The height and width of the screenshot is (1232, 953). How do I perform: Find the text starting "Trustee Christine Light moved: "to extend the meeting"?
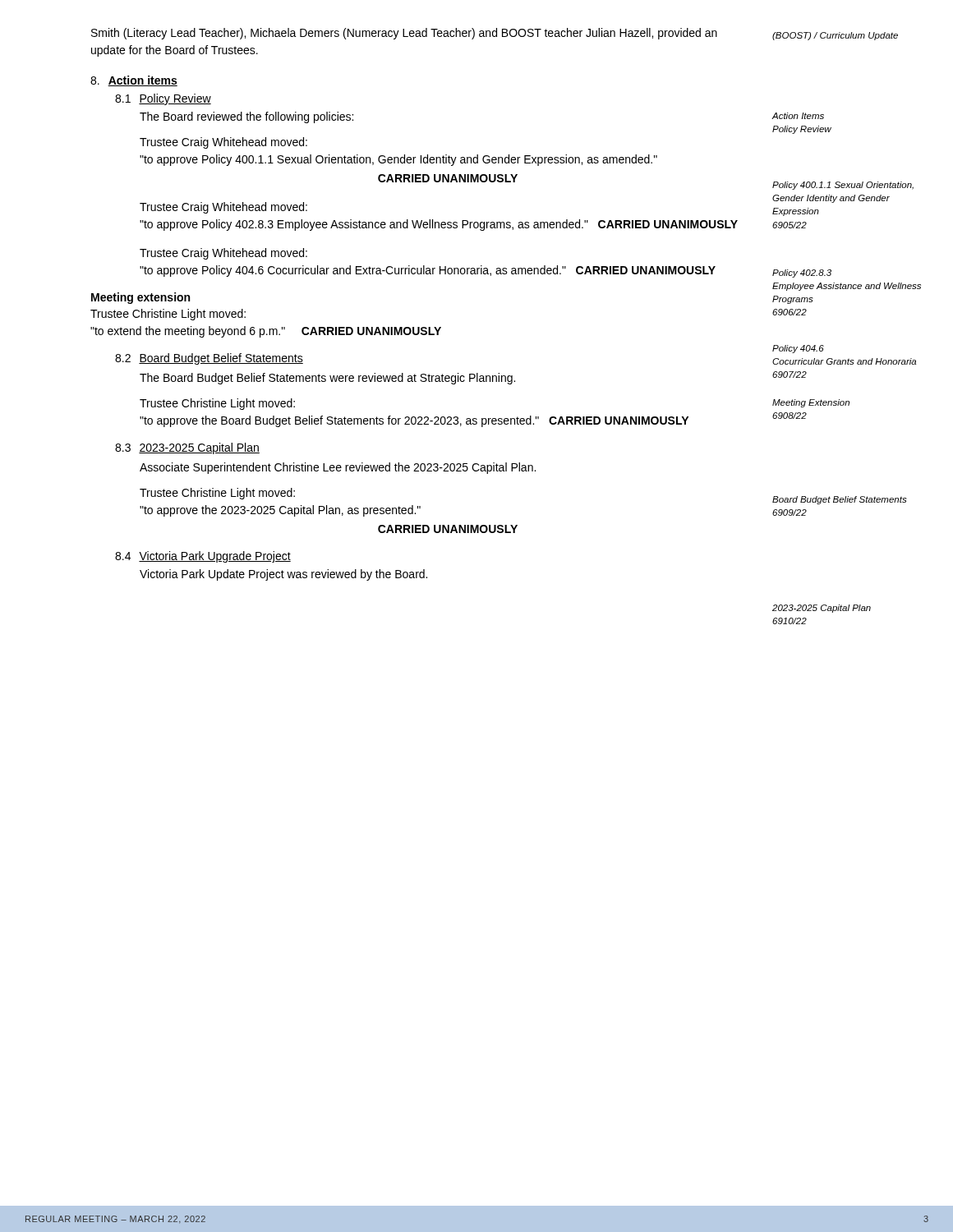pos(266,322)
